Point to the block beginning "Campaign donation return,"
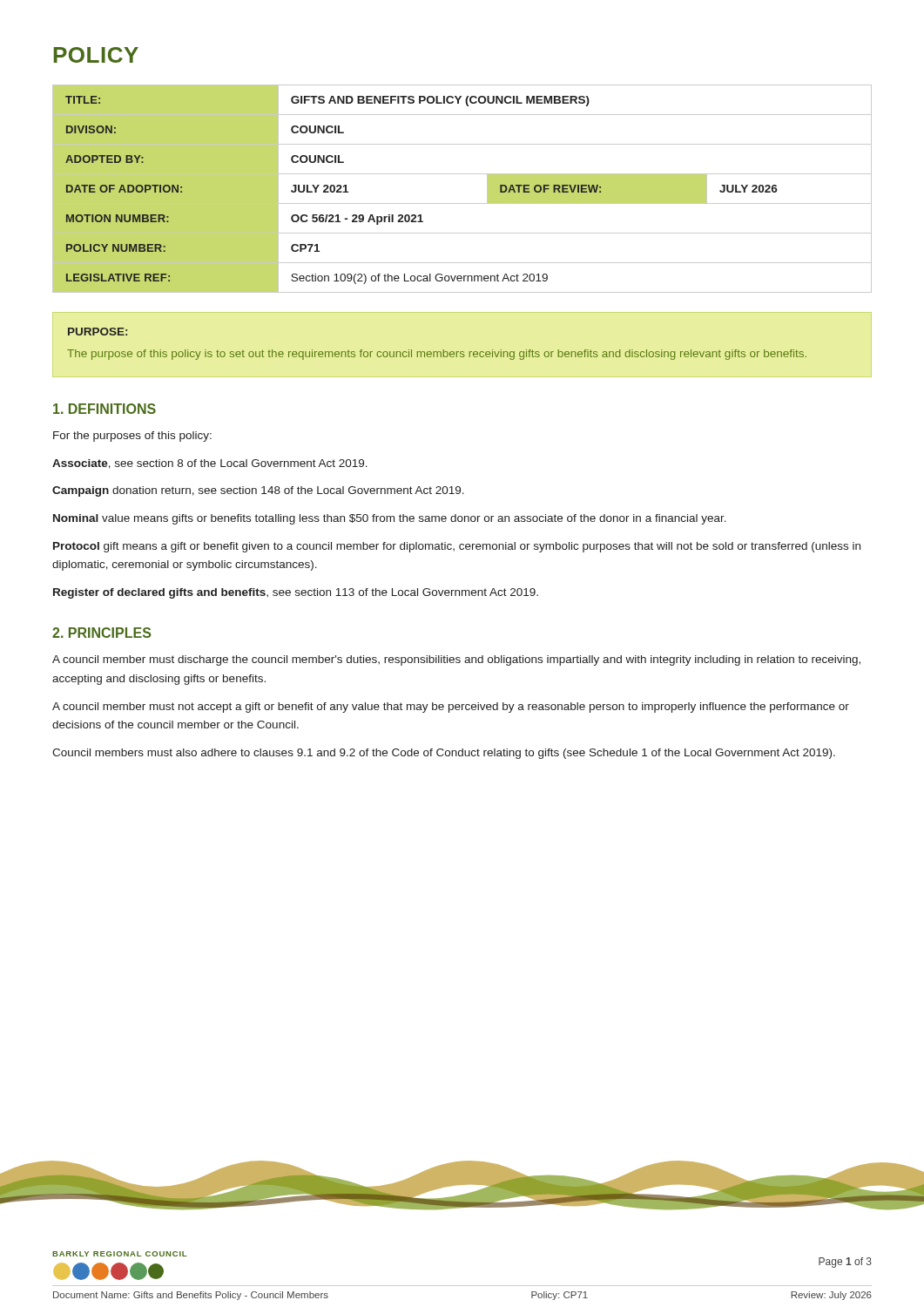The width and height of the screenshot is (924, 1307). pyautogui.click(x=258, y=491)
